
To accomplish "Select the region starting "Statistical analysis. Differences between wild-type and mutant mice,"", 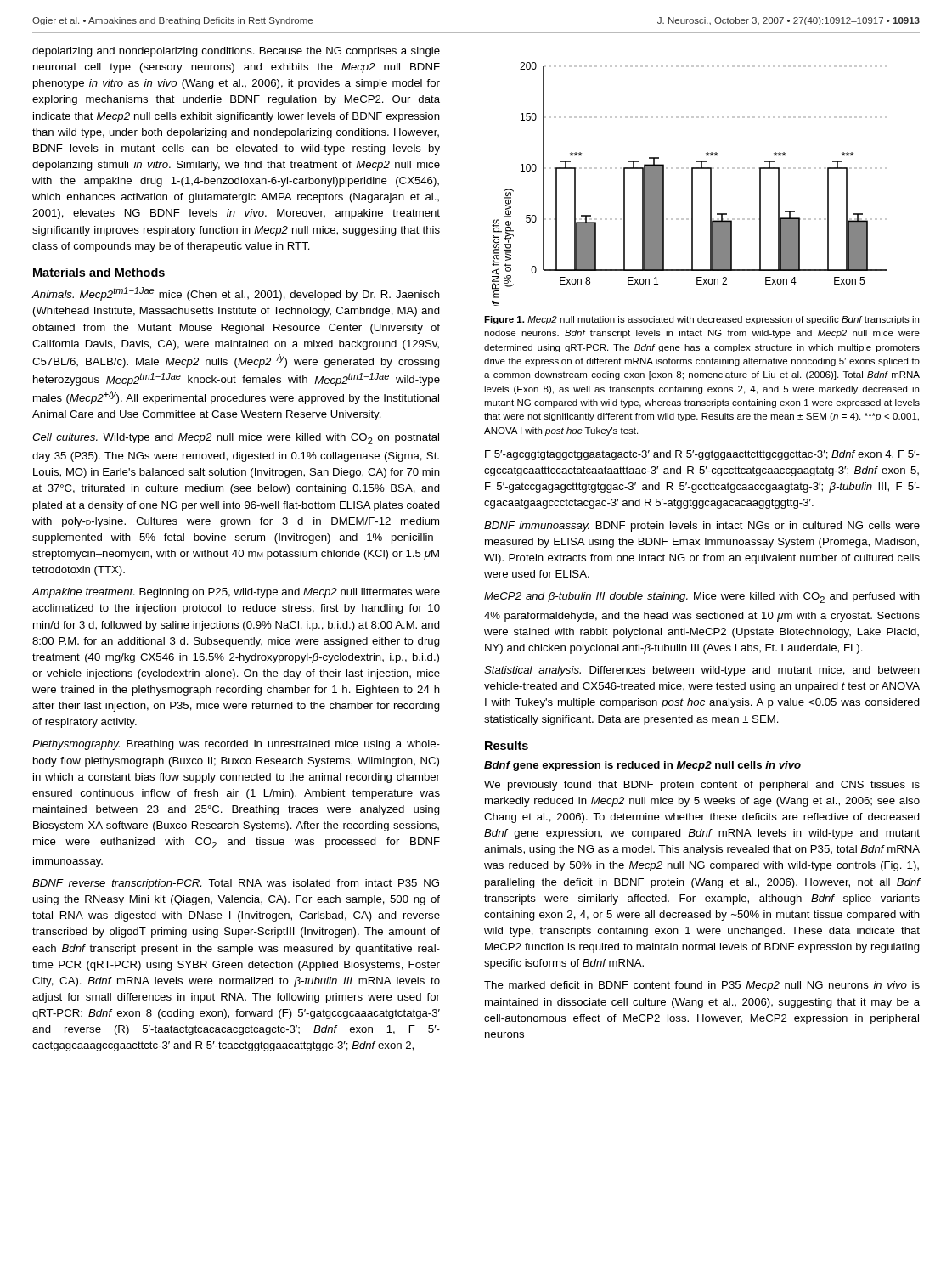I will pos(702,694).
